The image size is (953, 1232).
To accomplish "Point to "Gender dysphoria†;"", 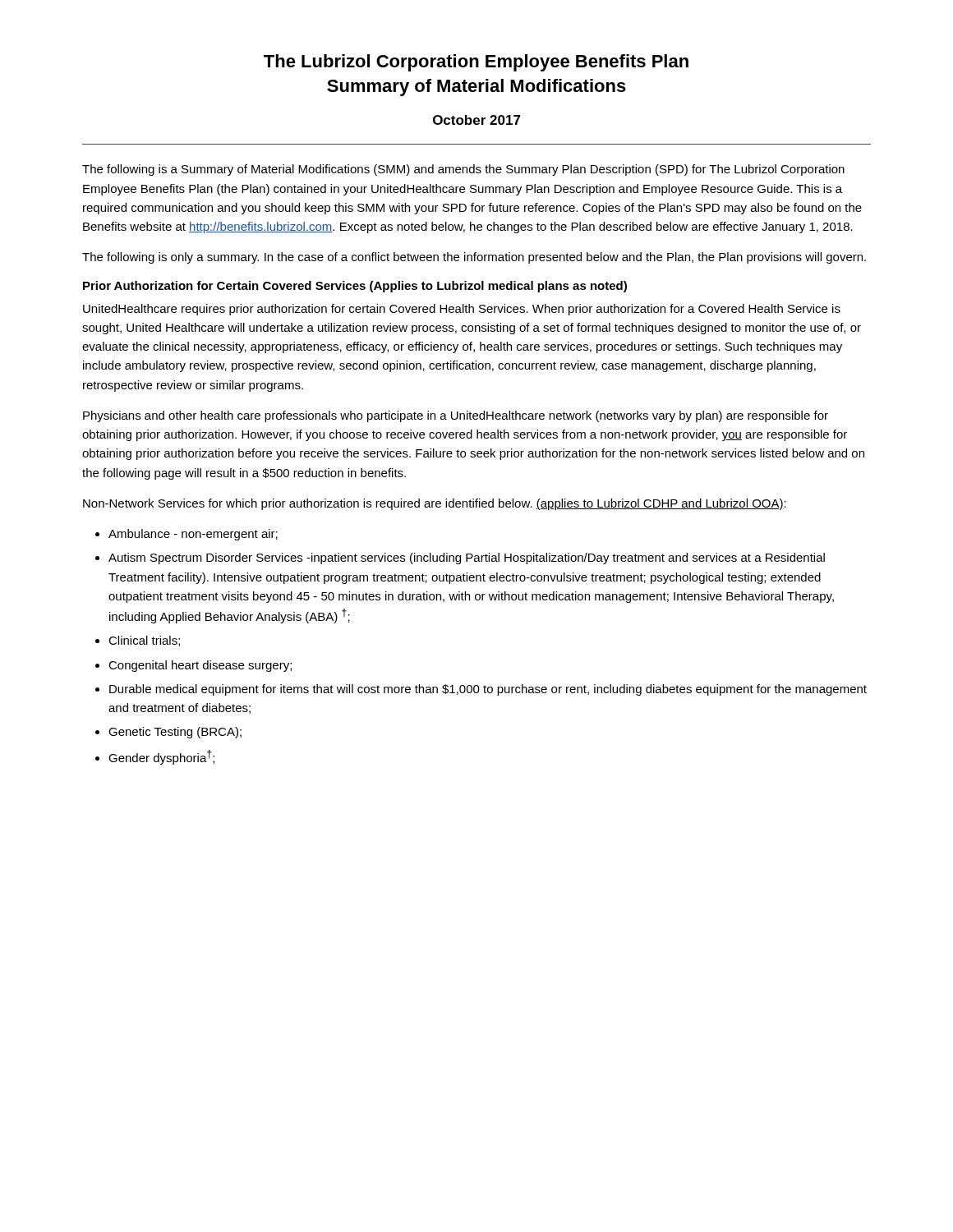I will [x=162, y=756].
